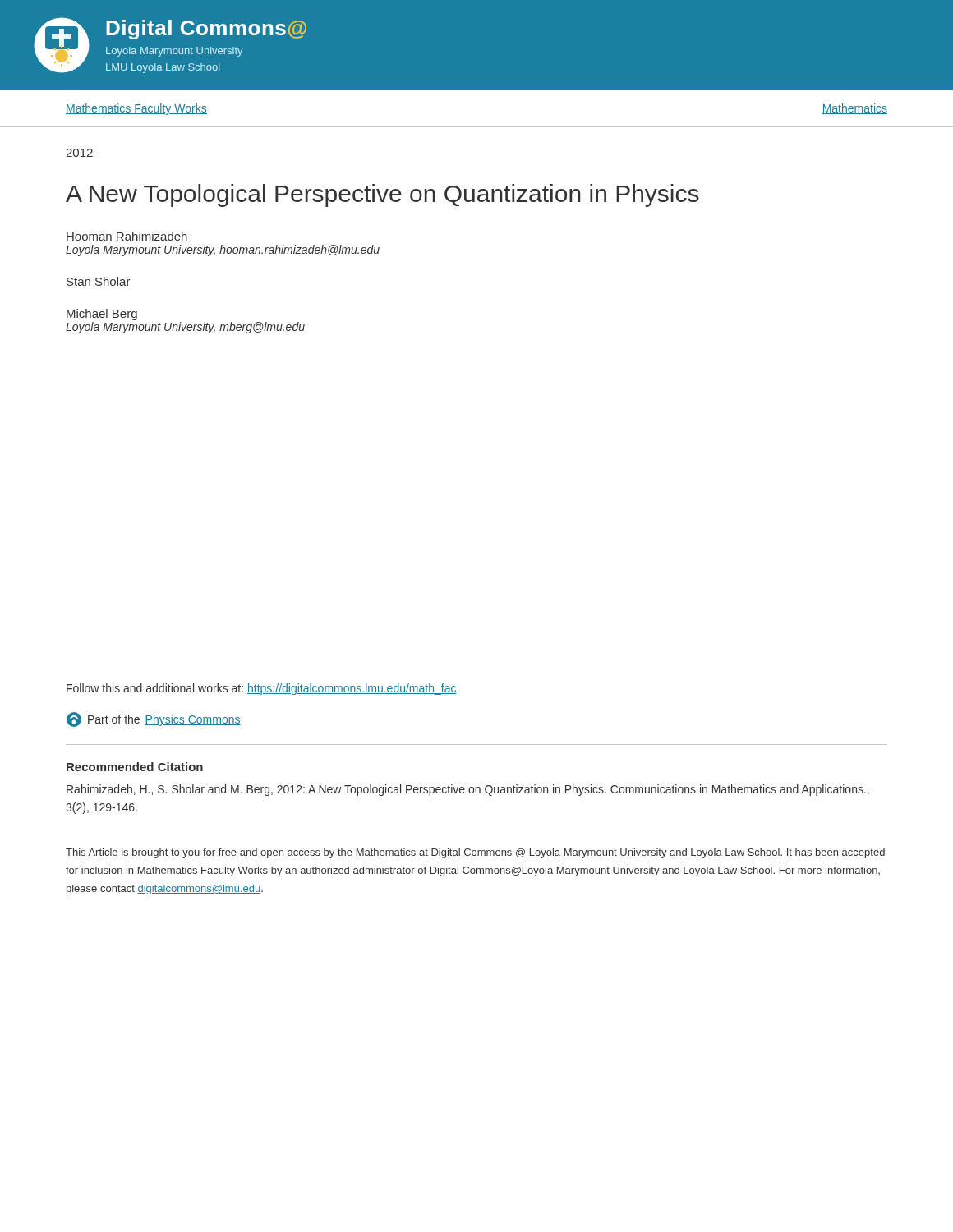Find the block on this page that starts "Hooman Rahimizadeh Loyola Marymount"
Screen dimensions: 1232x953
(127, 236)
